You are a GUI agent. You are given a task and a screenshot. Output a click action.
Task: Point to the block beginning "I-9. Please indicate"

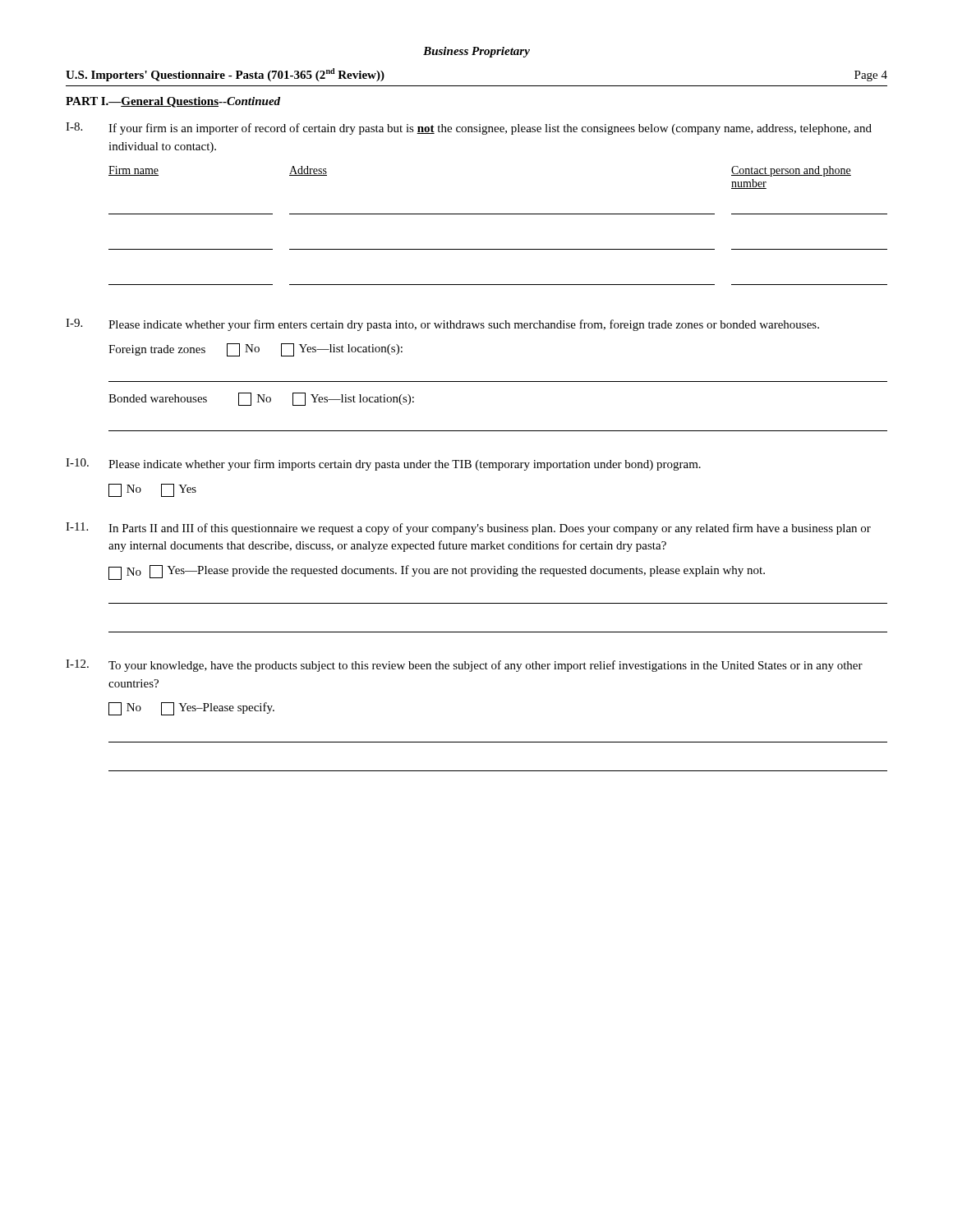476,379
